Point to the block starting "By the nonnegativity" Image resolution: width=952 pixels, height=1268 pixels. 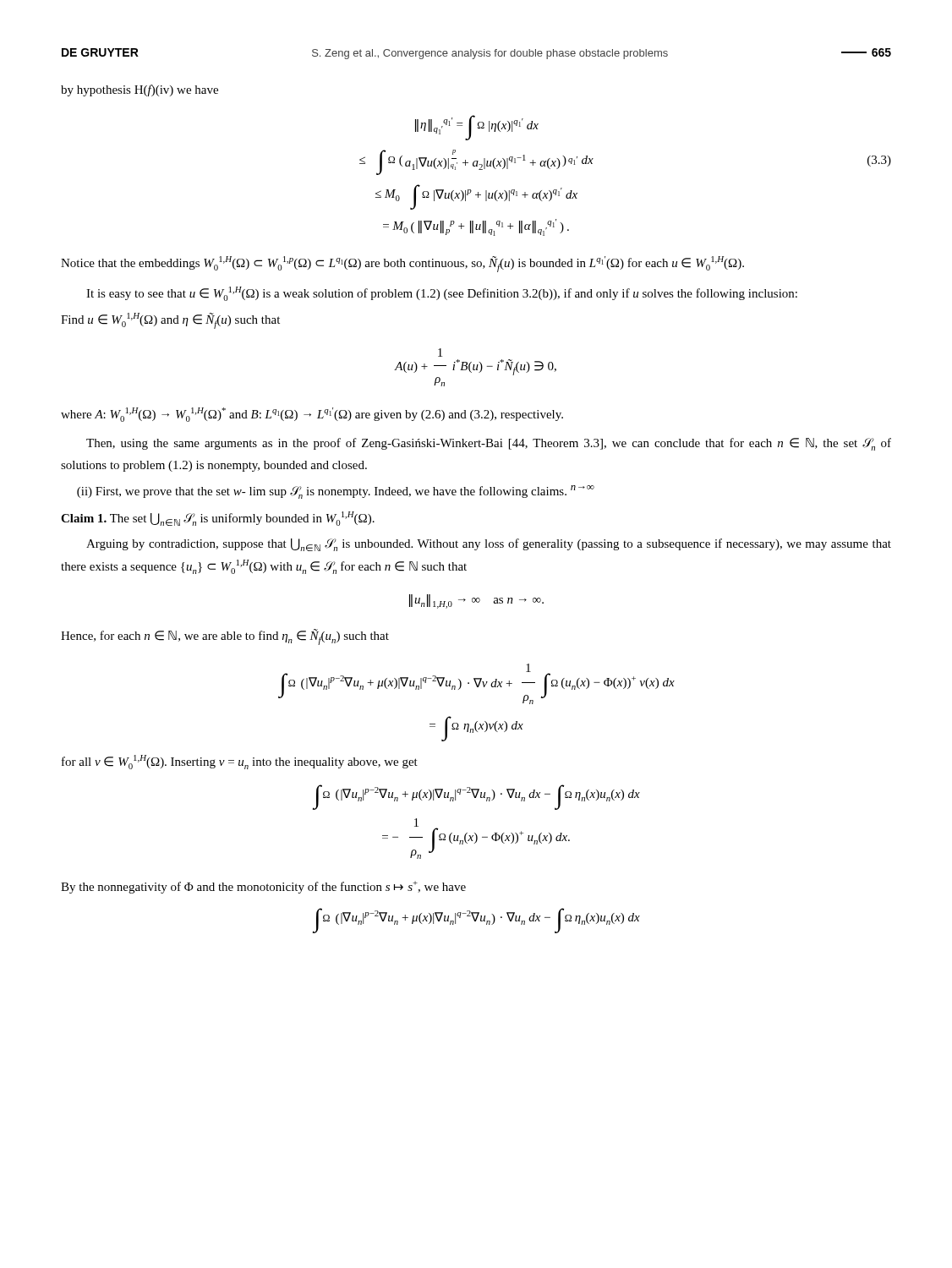click(x=263, y=886)
